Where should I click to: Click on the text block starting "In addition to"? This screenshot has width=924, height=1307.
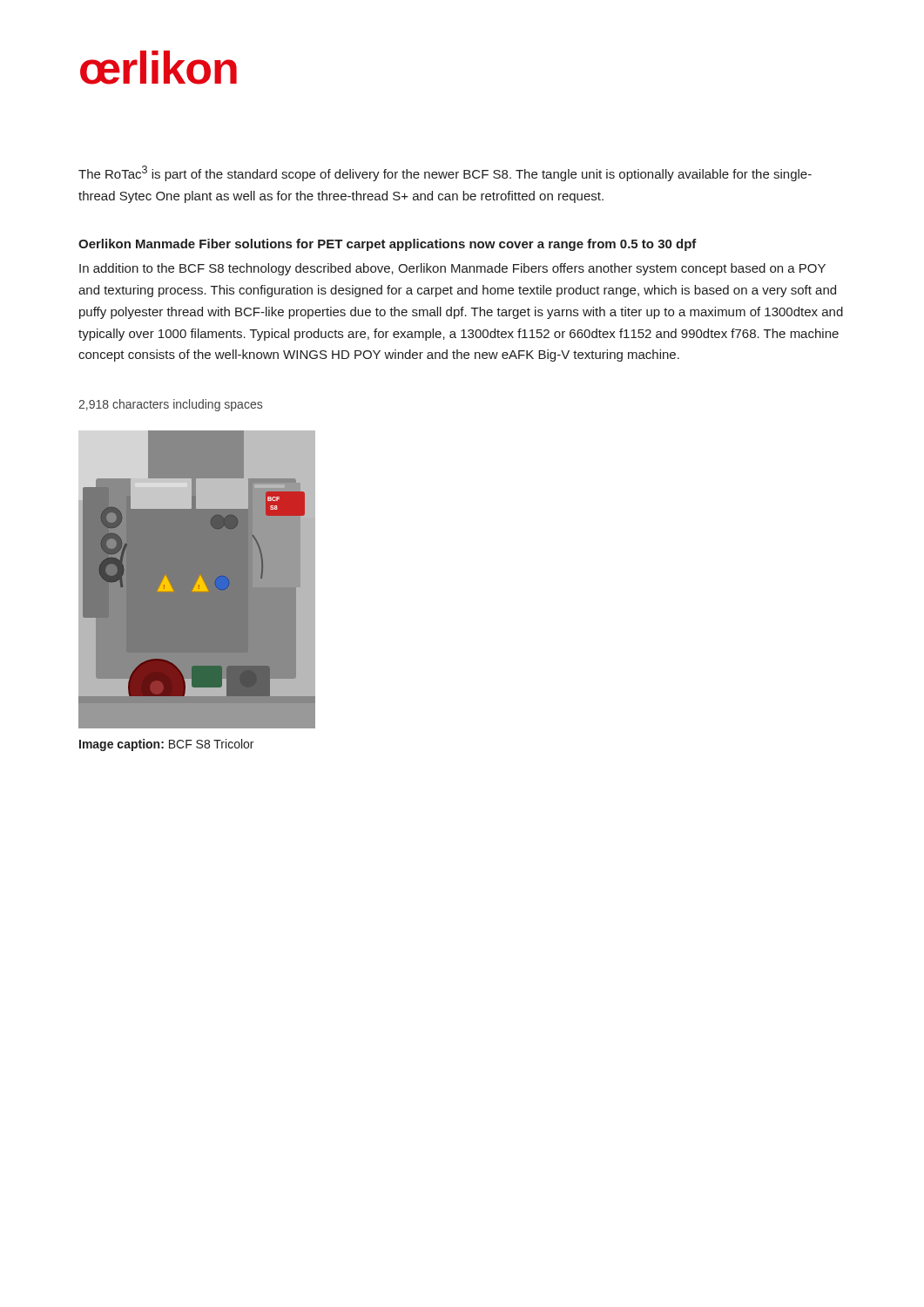point(461,311)
